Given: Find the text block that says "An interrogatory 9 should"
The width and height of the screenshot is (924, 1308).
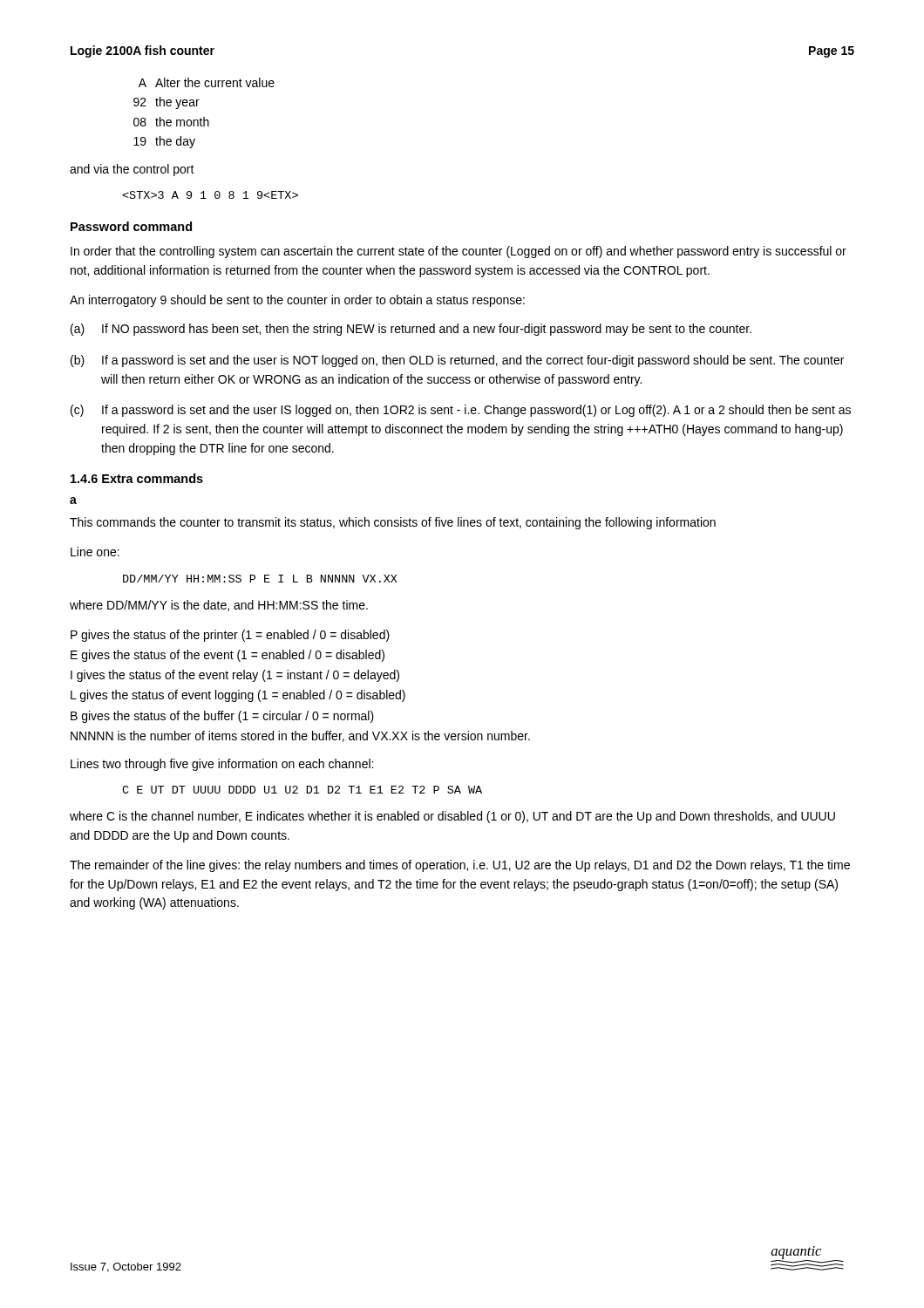Looking at the screenshot, I should coord(462,300).
